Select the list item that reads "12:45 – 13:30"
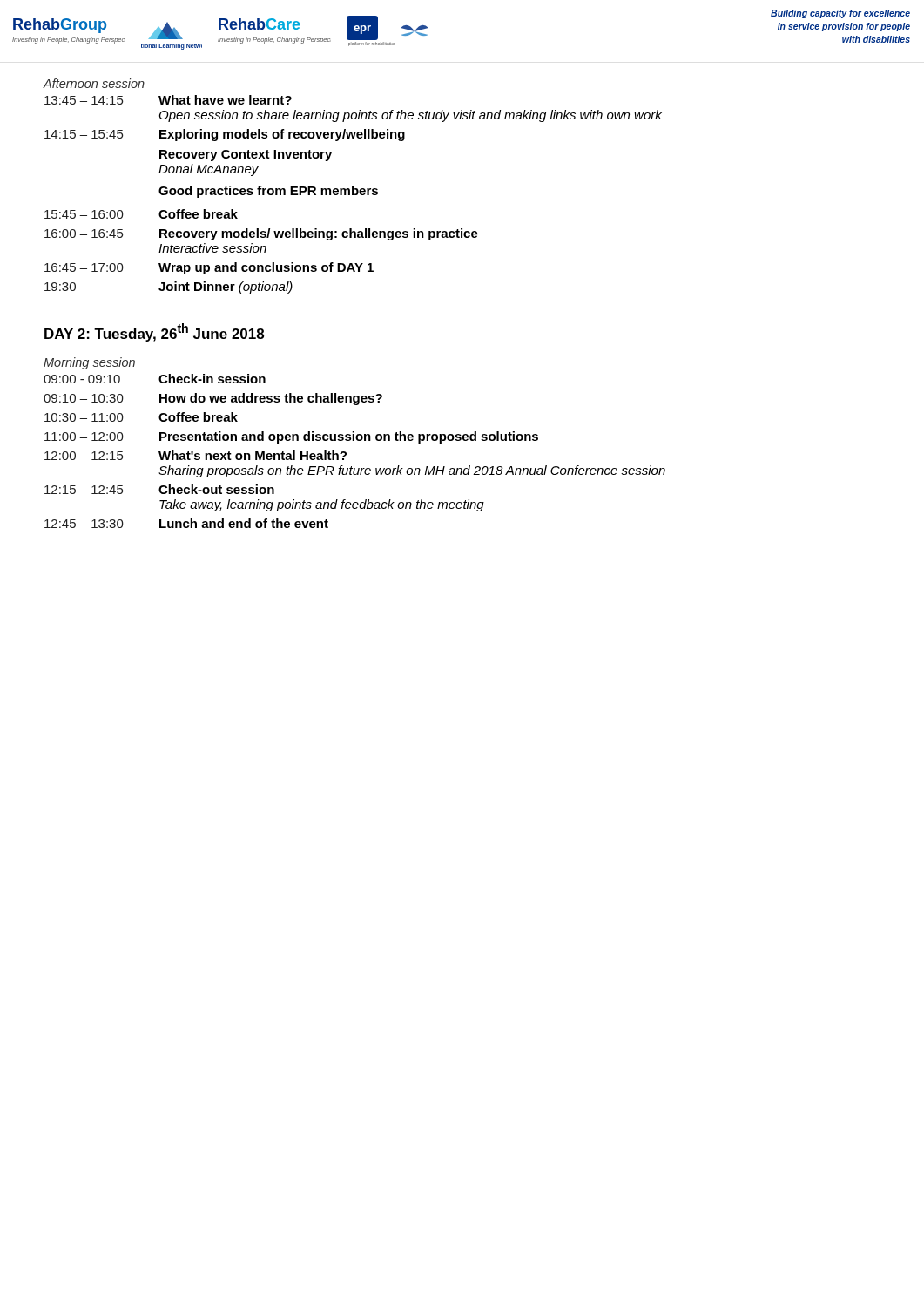This screenshot has width=924, height=1307. (x=186, y=523)
